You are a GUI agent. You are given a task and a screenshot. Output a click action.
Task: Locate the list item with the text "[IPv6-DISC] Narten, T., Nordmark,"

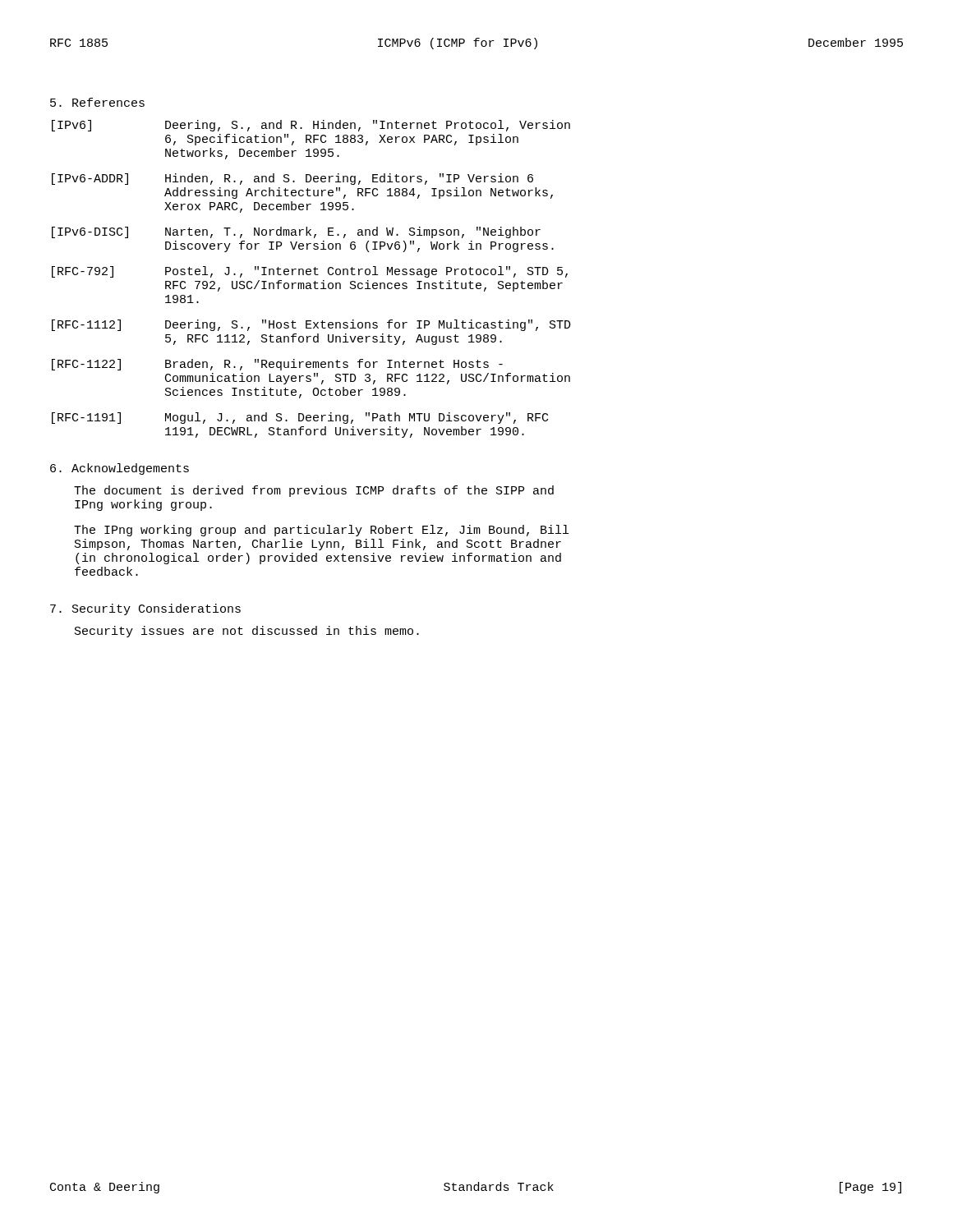(476, 240)
